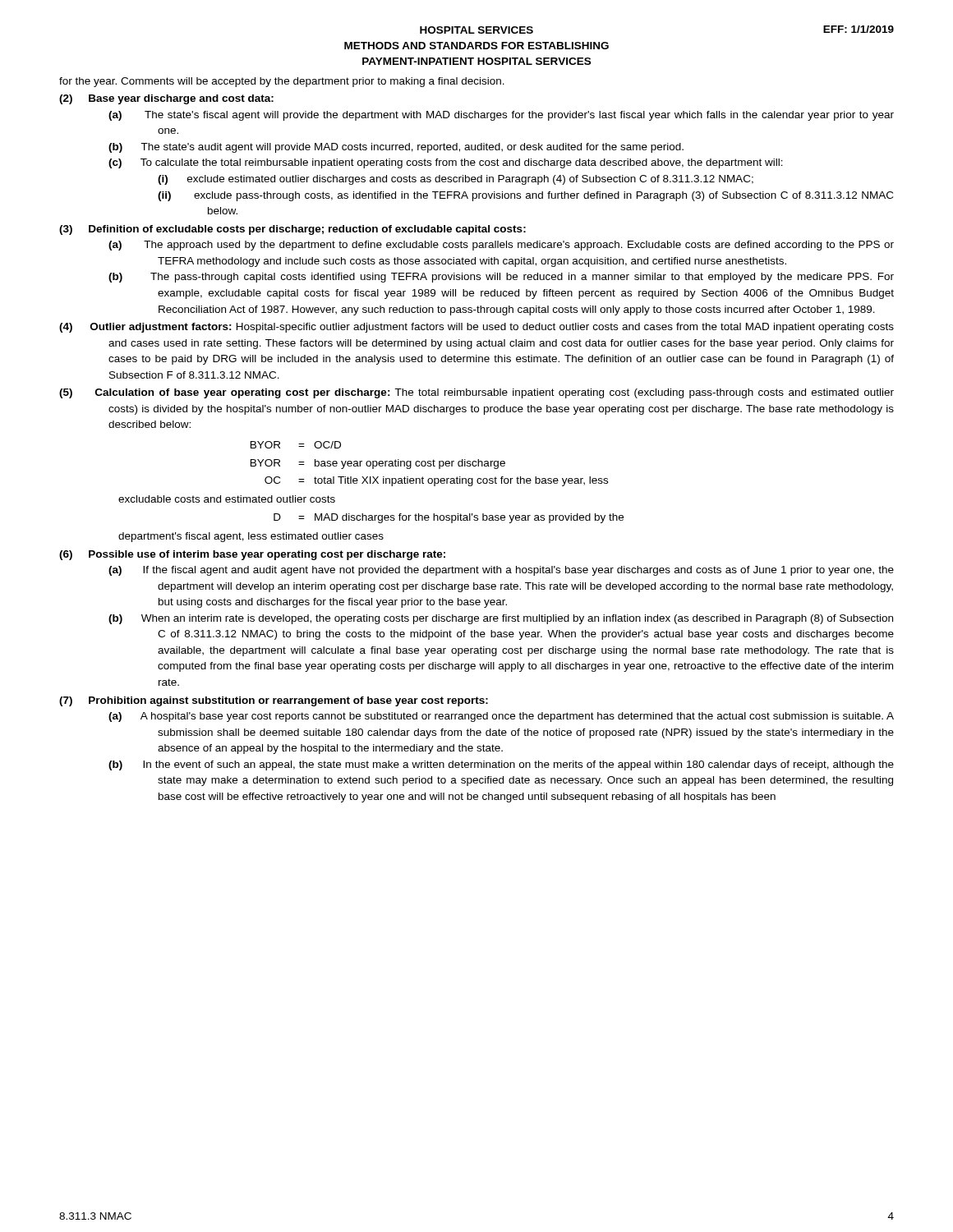Screen dimensions: 1232x953
Task: Click on the region starting "(6) Possible use of interim base"
Action: 253,554
